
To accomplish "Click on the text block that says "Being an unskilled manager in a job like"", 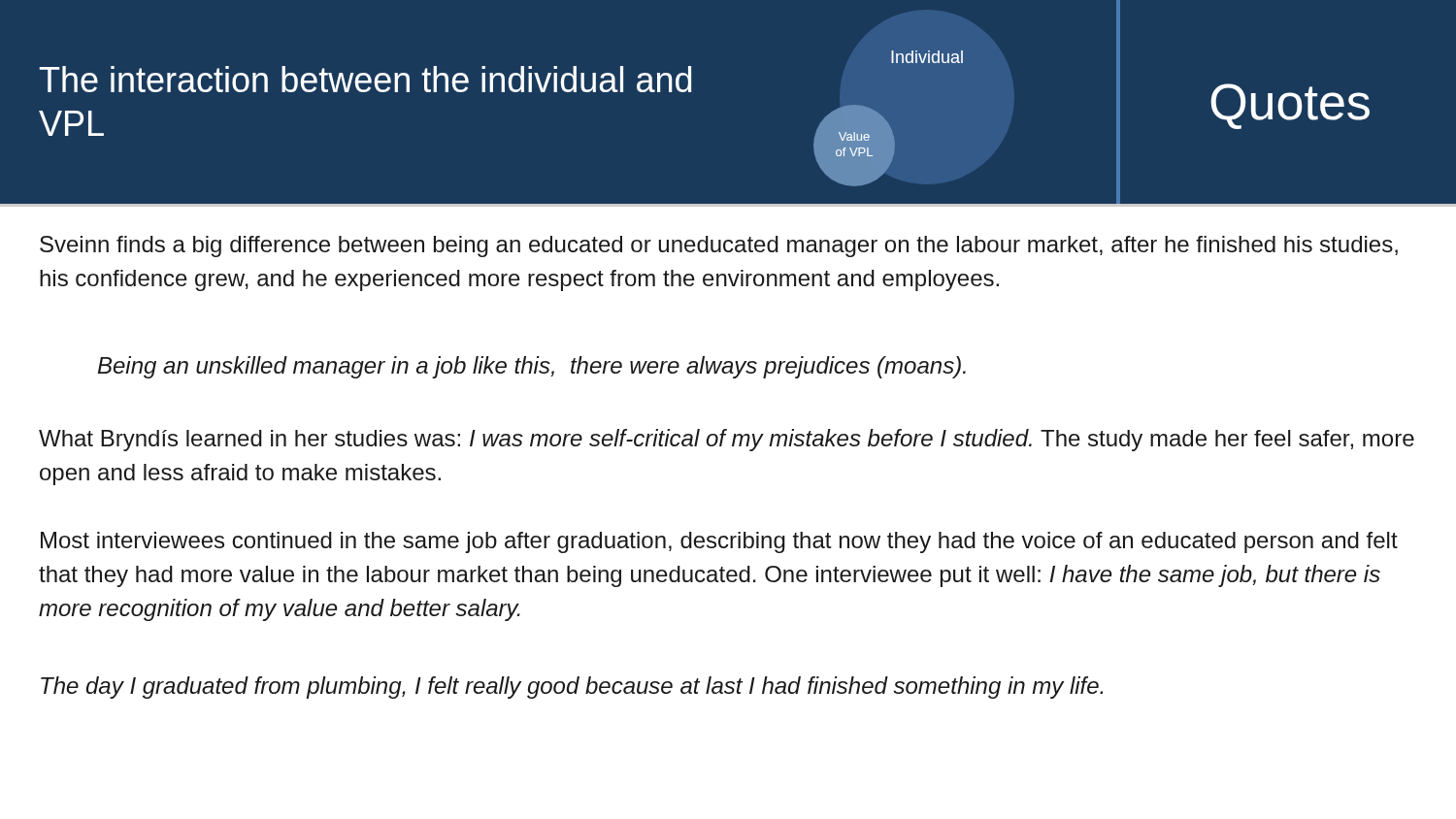I will 533,365.
